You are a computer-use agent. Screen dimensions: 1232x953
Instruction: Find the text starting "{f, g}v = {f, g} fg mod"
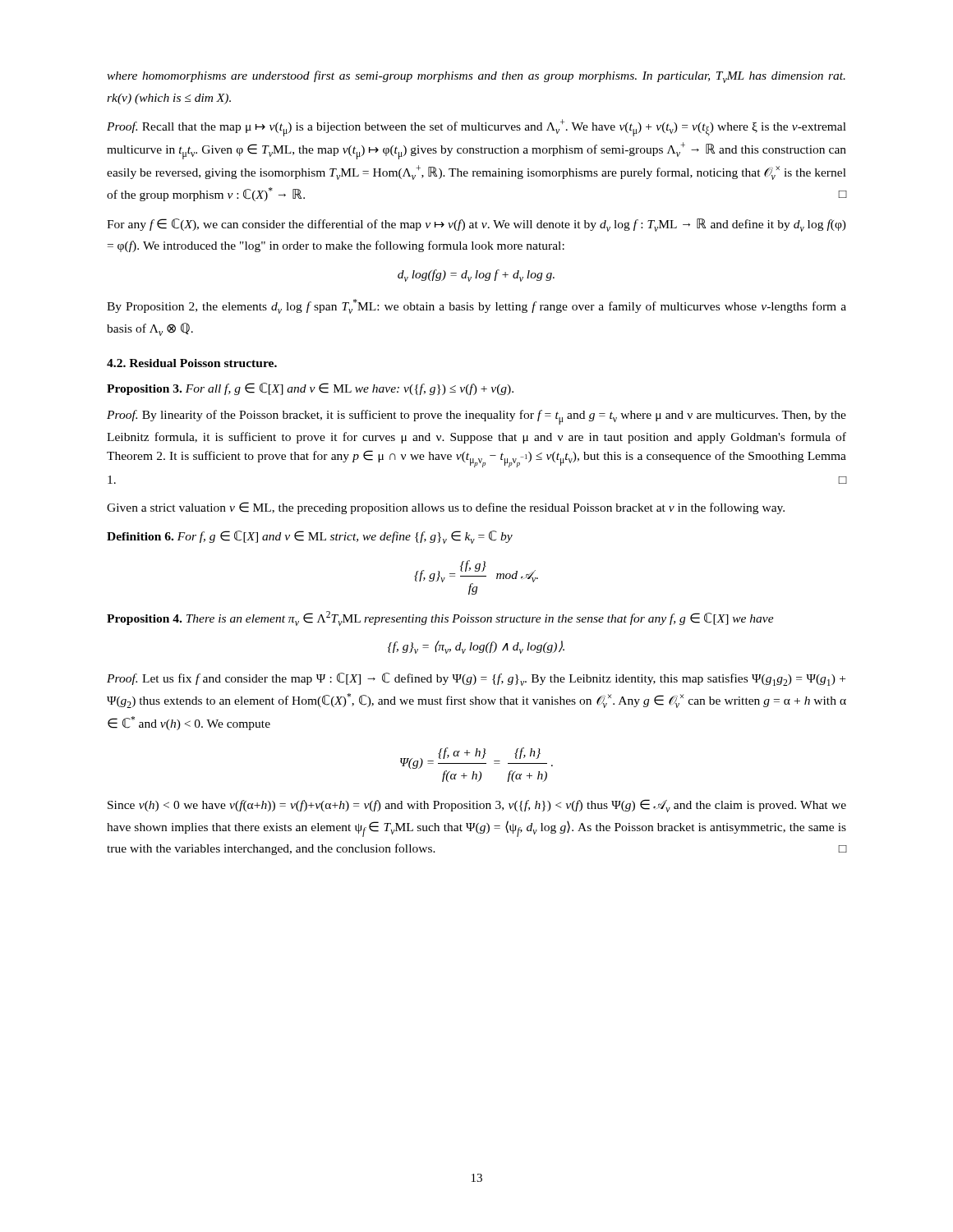(476, 576)
